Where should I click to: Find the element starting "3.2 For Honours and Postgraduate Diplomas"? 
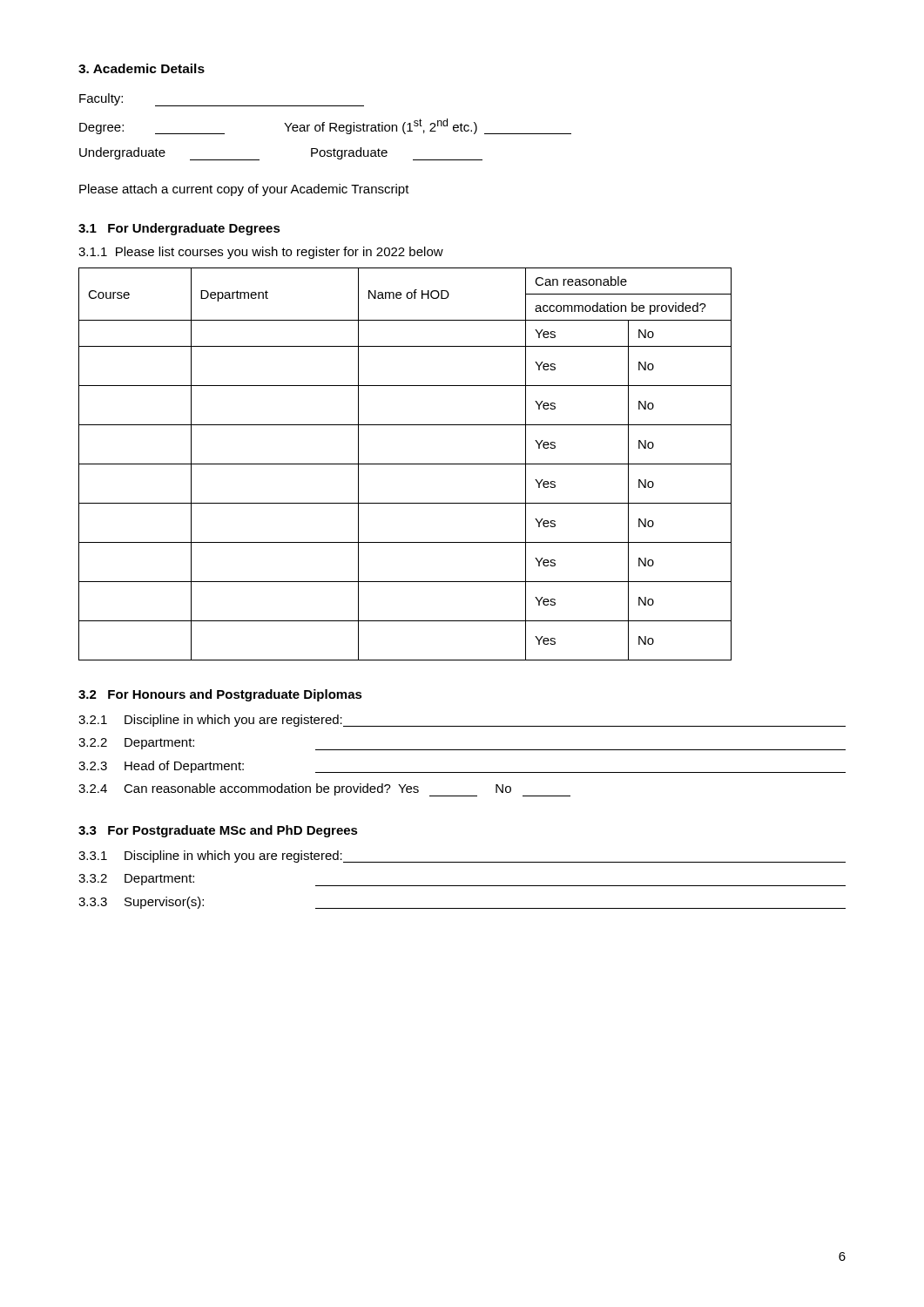click(220, 694)
